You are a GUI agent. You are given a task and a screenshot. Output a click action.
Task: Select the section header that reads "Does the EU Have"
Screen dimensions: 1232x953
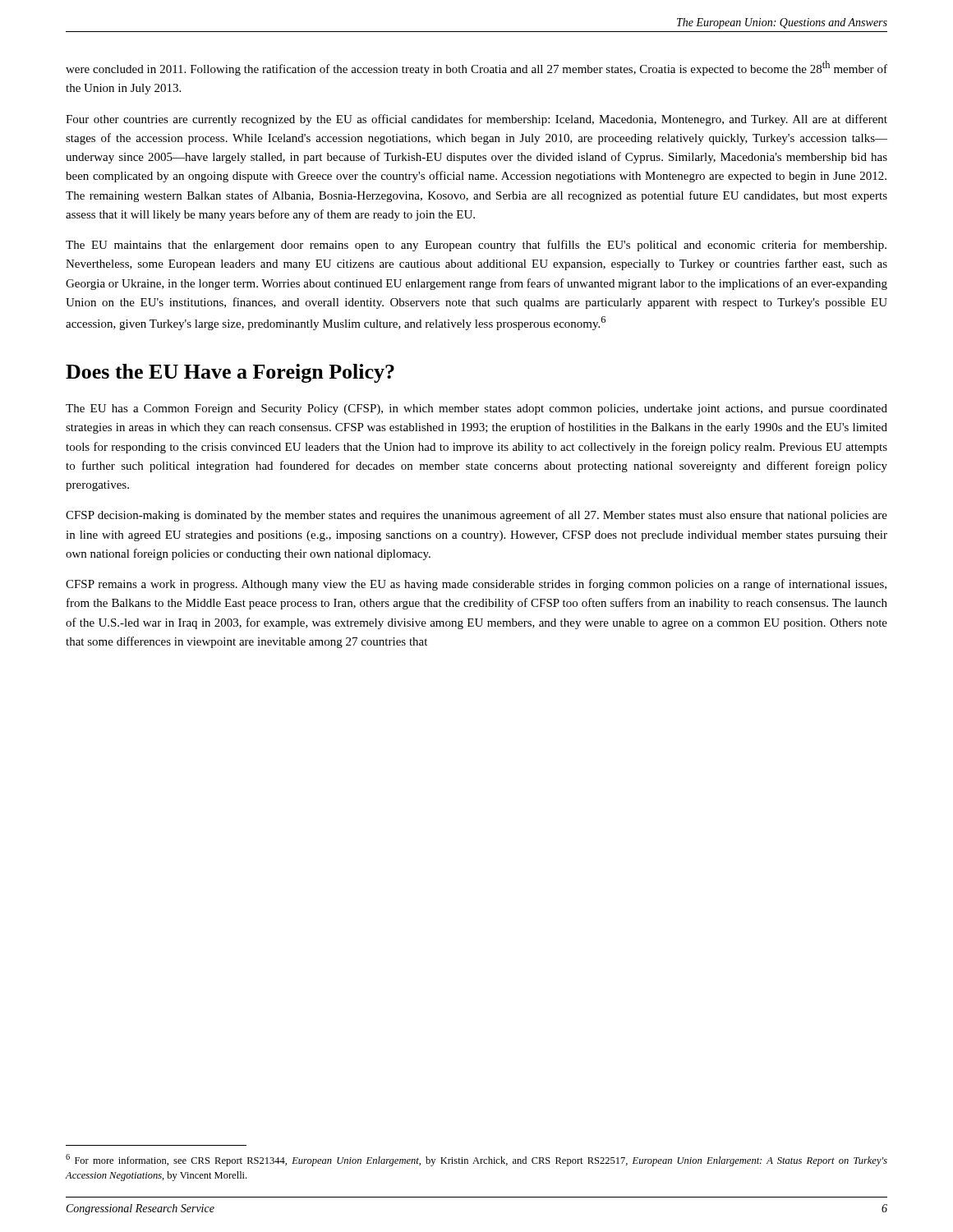pyautogui.click(x=230, y=372)
